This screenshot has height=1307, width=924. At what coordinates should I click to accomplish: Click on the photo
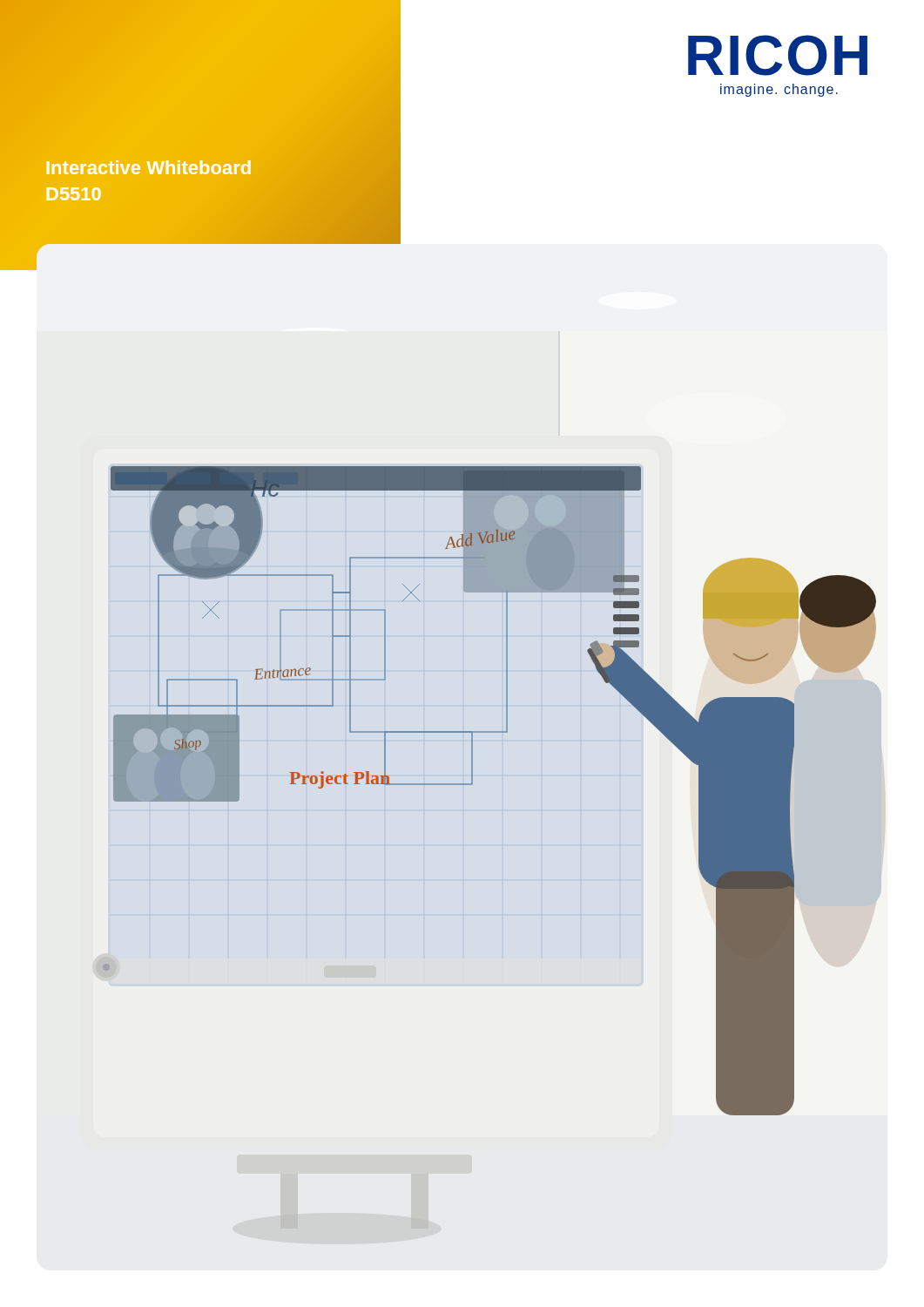coord(462,757)
